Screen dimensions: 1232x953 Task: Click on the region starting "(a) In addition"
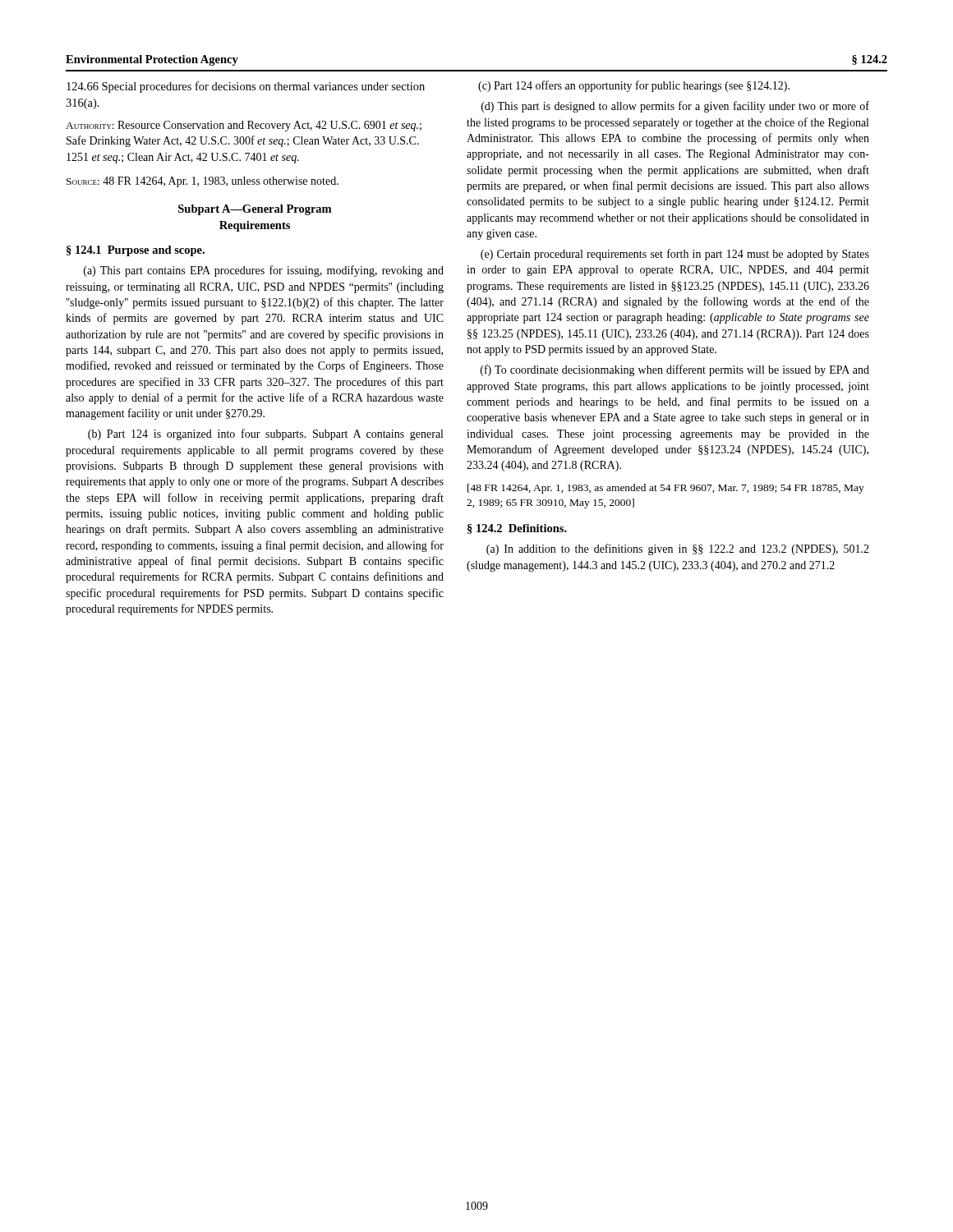(x=668, y=557)
